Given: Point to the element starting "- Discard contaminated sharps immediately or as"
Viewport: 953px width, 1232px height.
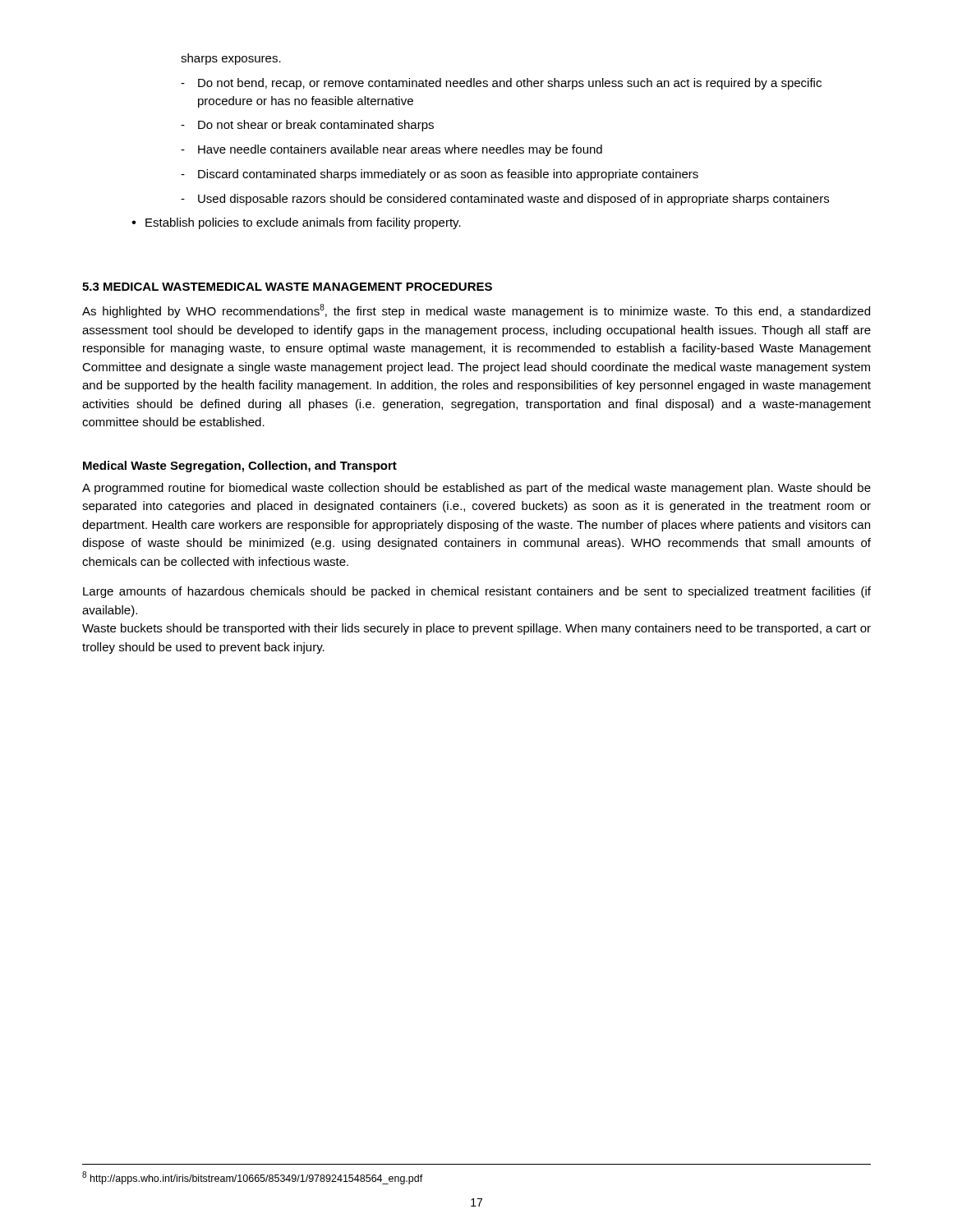Looking at the screenshot, I should click(x=440, y=174).
